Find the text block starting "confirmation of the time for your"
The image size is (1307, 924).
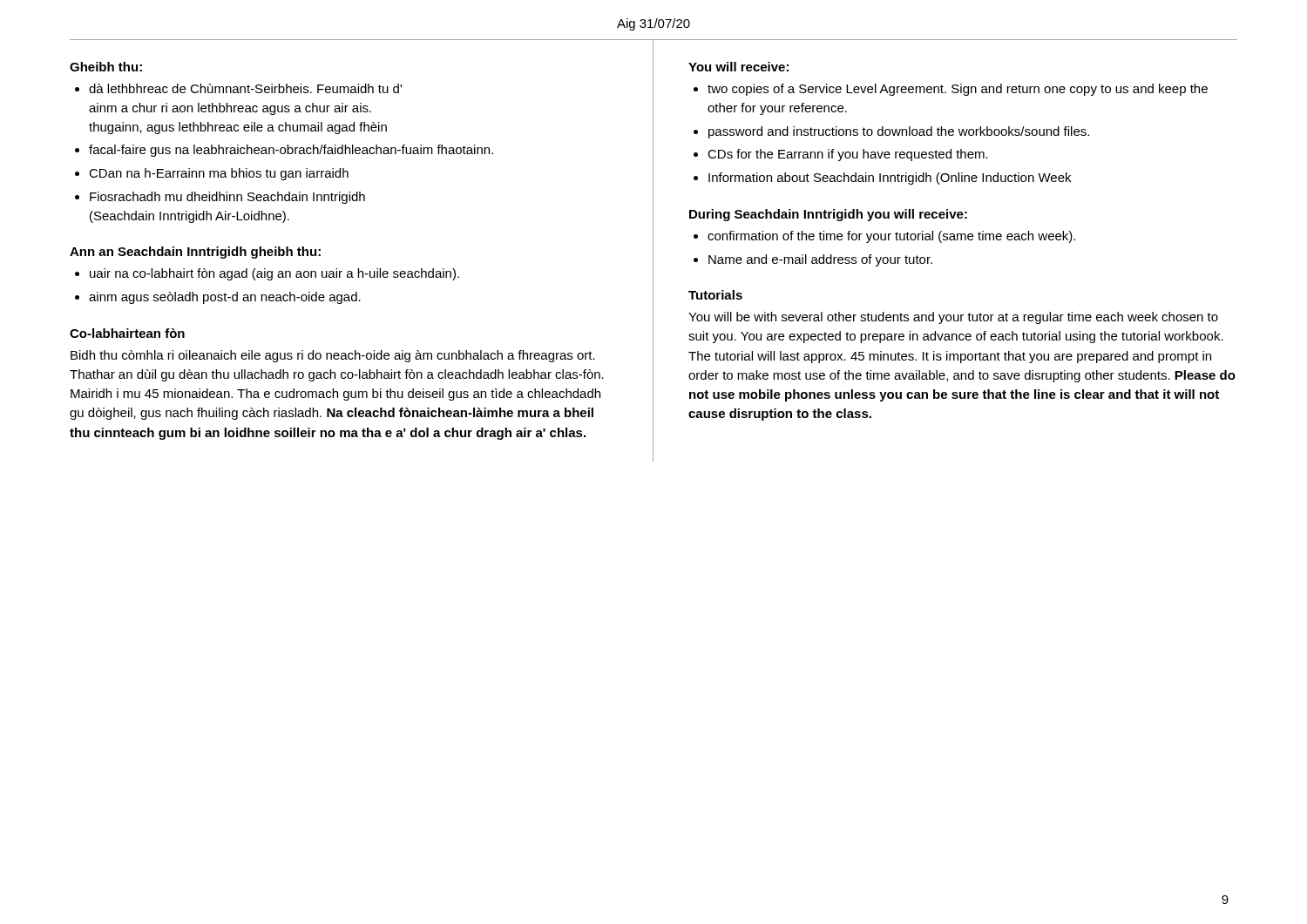892,235
